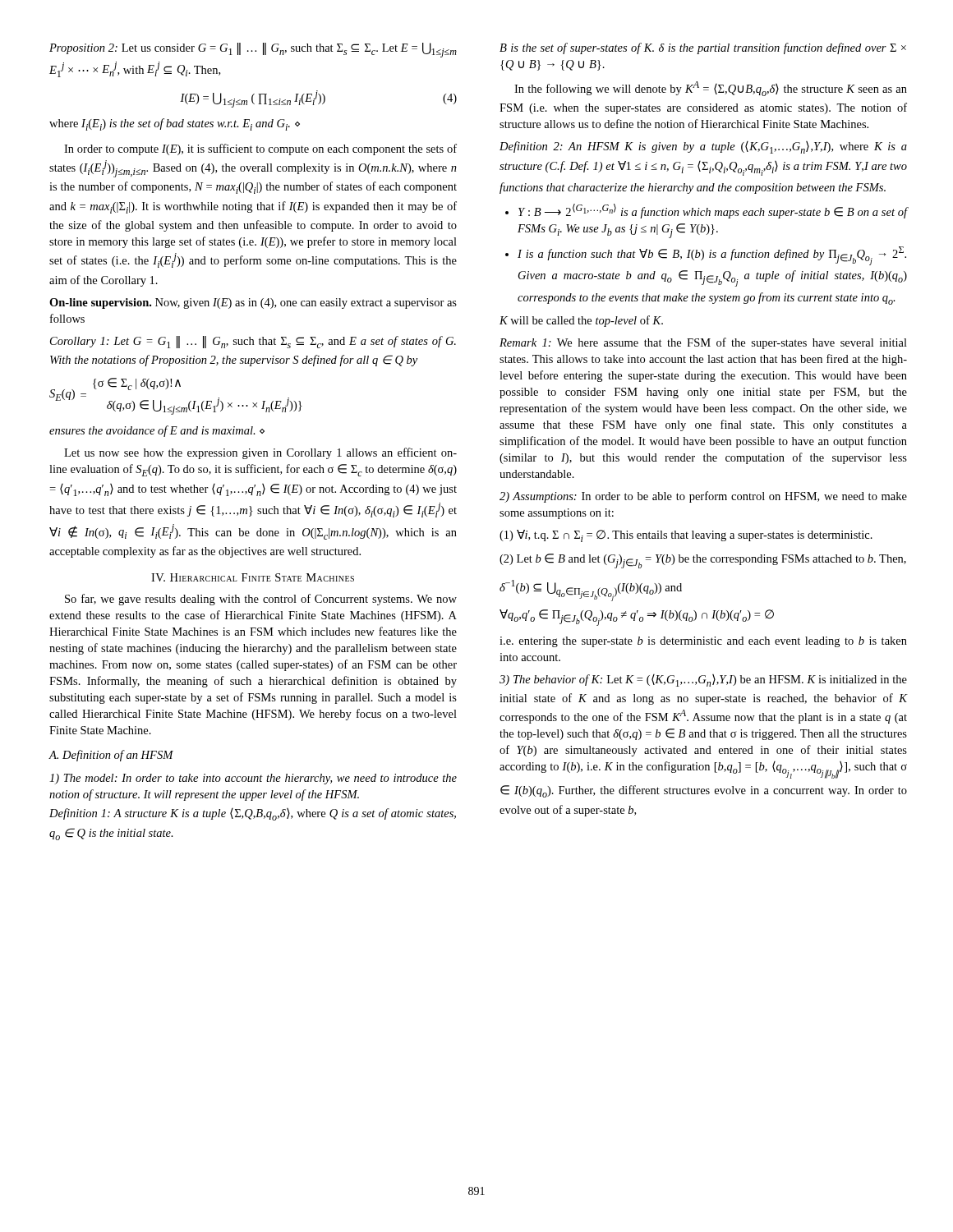Click on the text block that says "i.e. entering the"

(x=703, y=725)
